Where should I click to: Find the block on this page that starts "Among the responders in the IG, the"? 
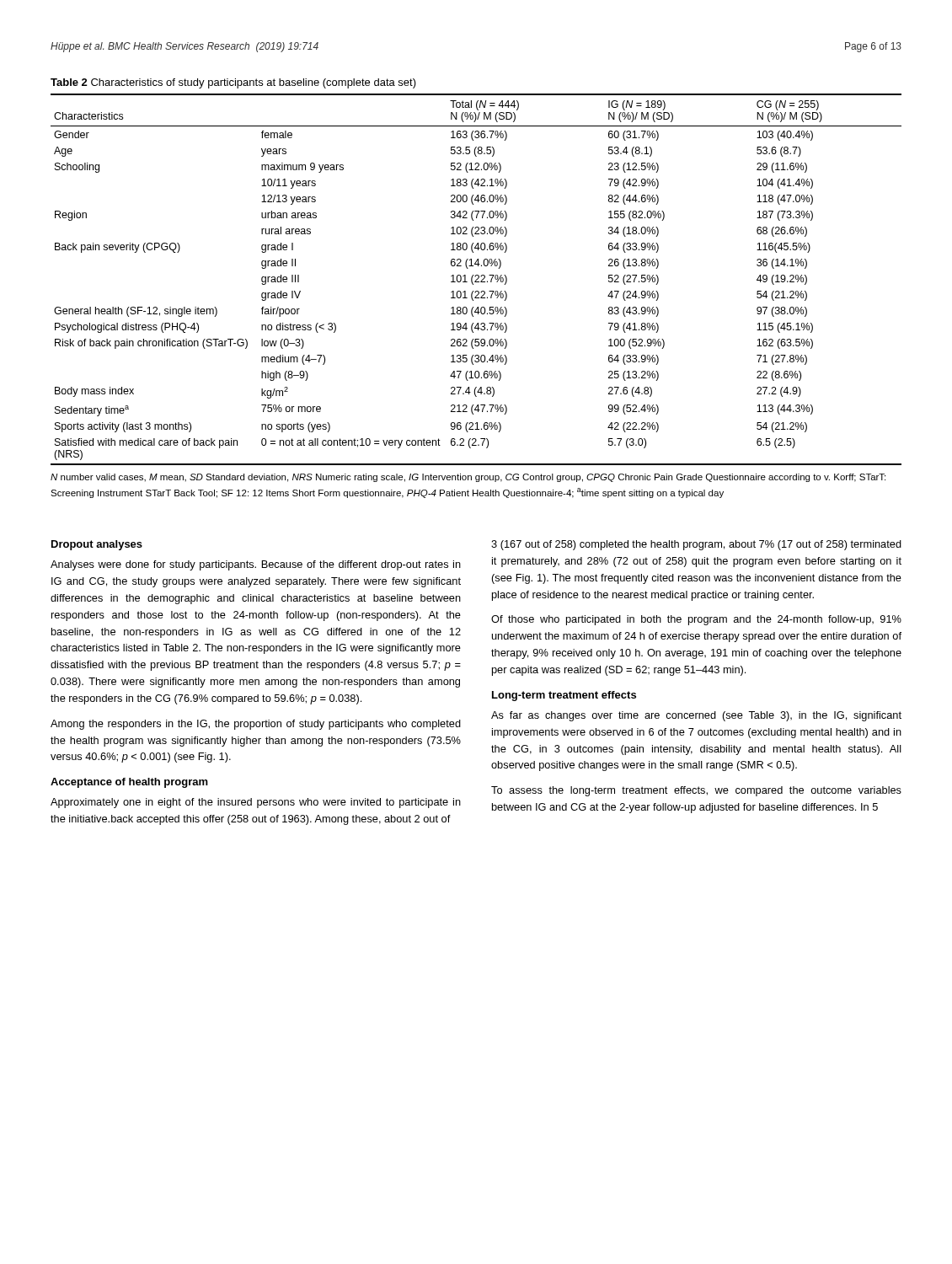pyautogui.click(x=256, y=740)
